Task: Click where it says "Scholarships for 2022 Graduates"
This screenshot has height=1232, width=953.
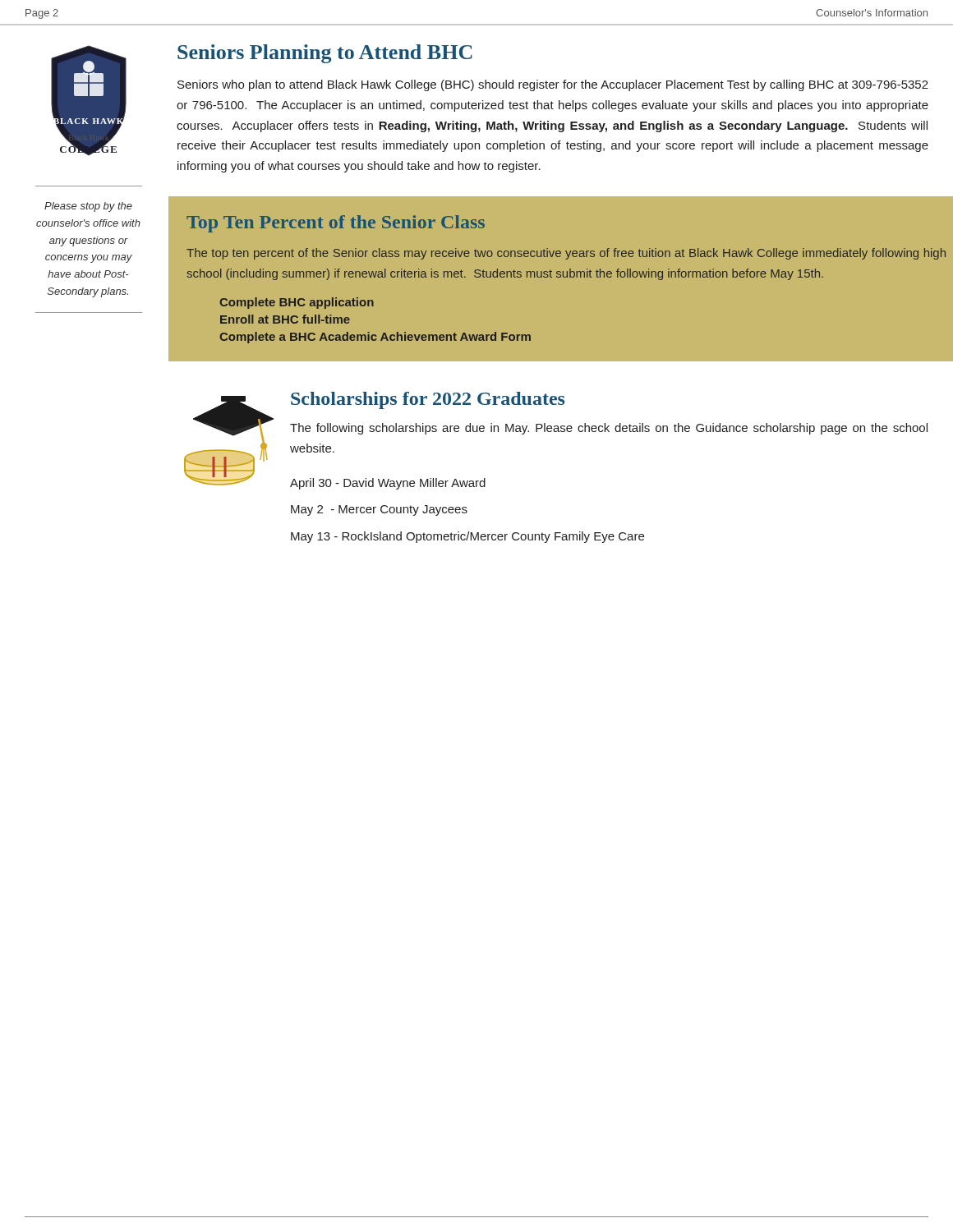Action: click(x=428, y=399)
